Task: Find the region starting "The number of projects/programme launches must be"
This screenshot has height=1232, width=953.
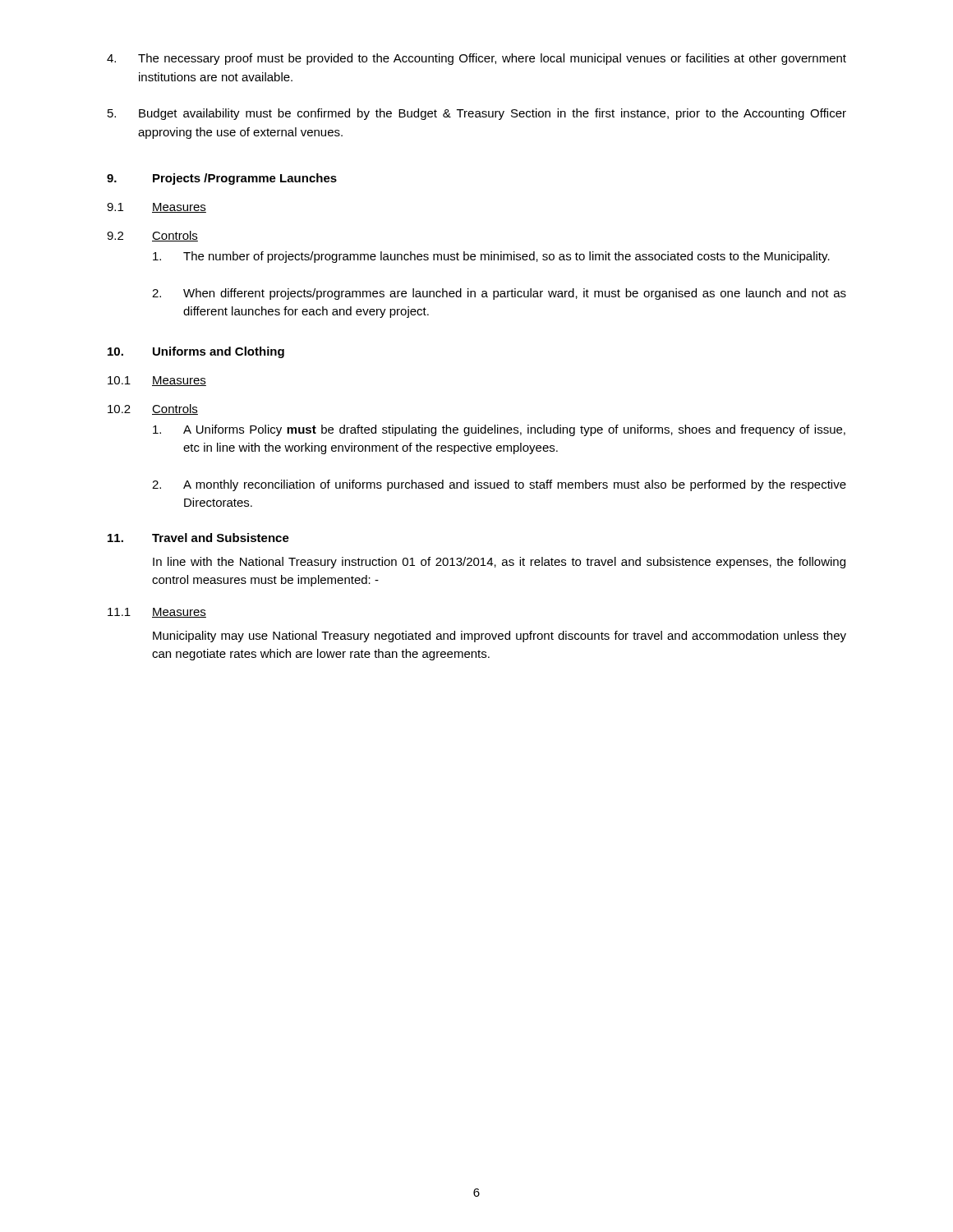Action: click(499, 257)
